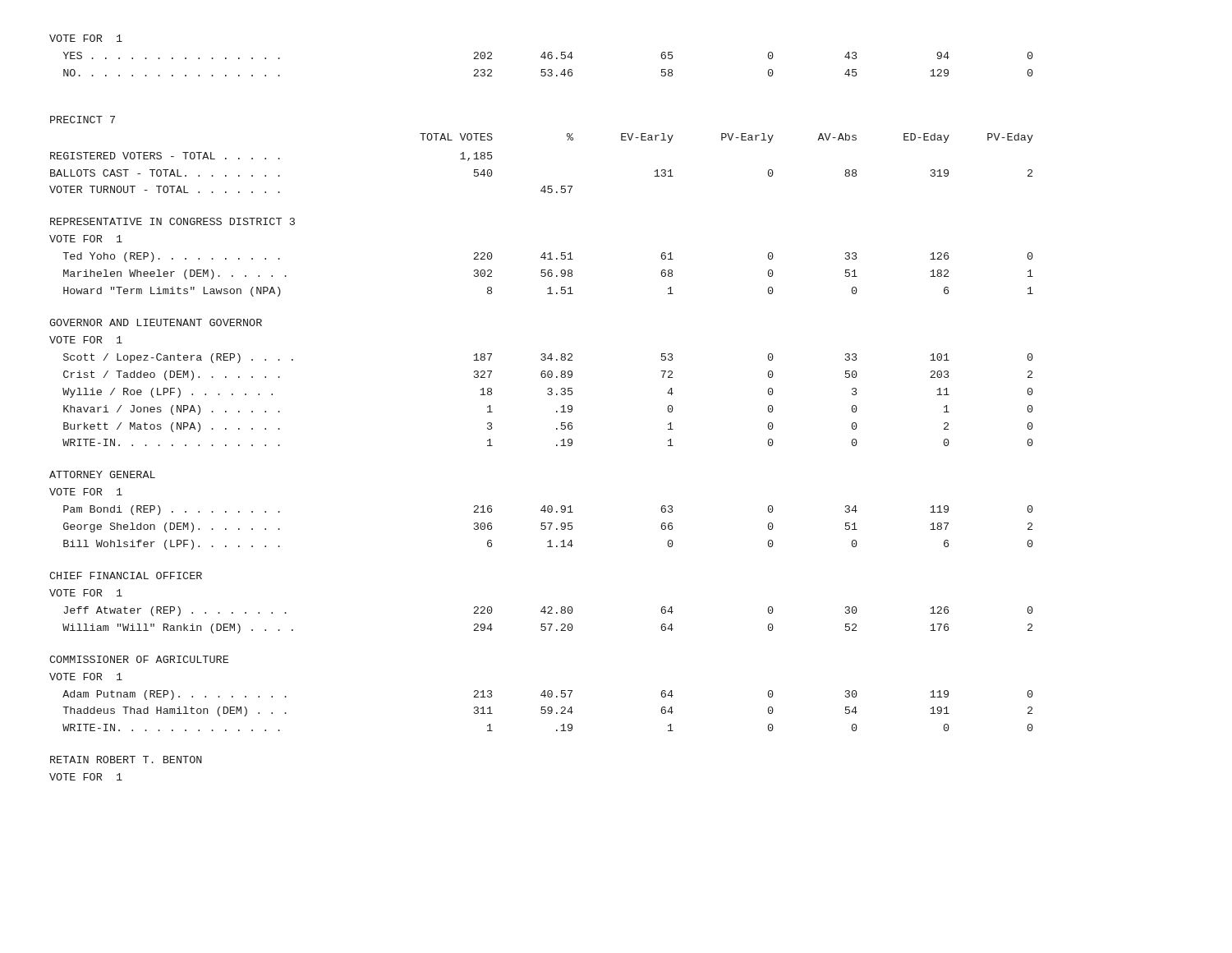Click the passage that begins "VOTE FOR 1 YES . . ."

coord(86,38)
